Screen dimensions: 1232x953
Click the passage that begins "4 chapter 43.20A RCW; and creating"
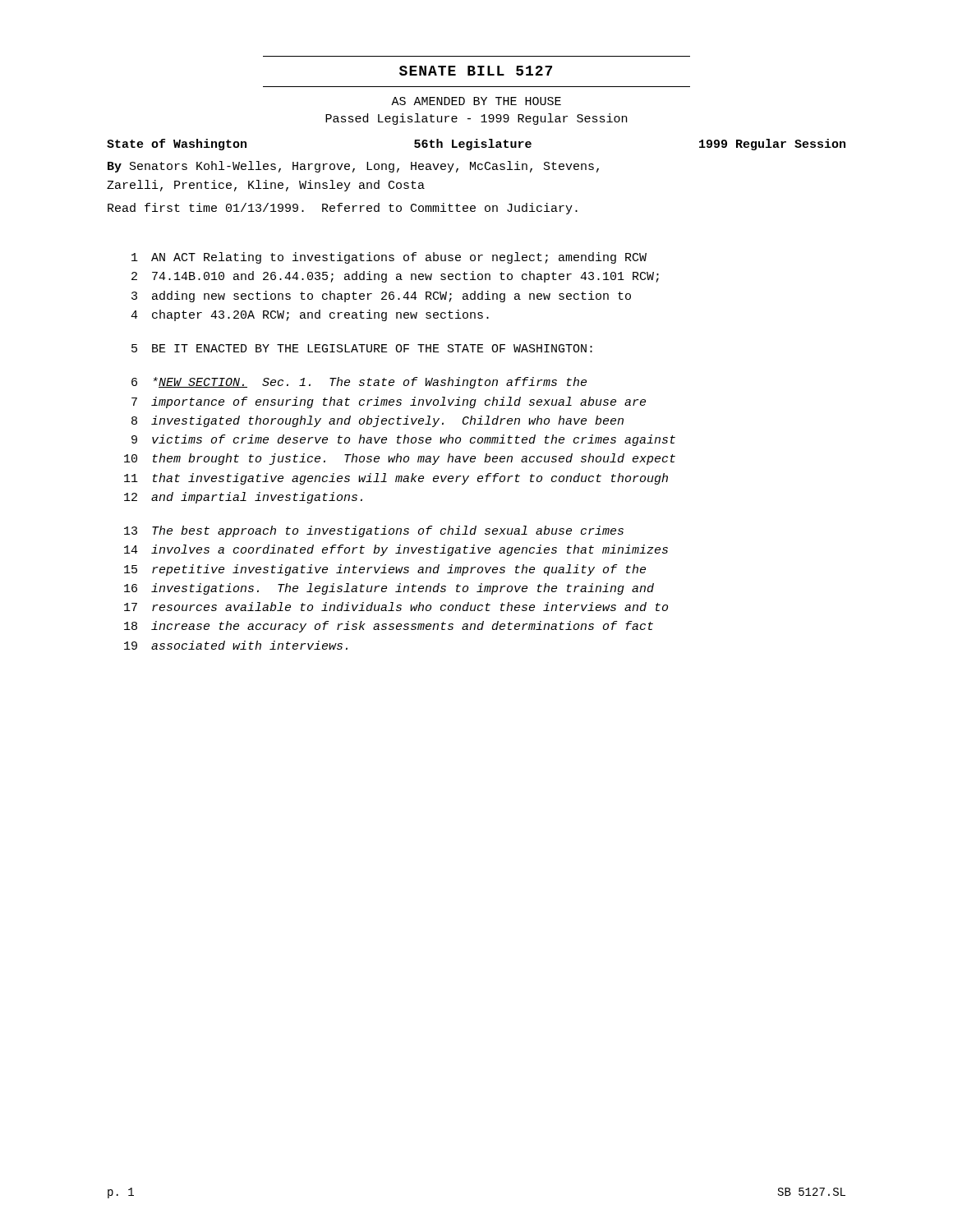[x=476, y=316]
